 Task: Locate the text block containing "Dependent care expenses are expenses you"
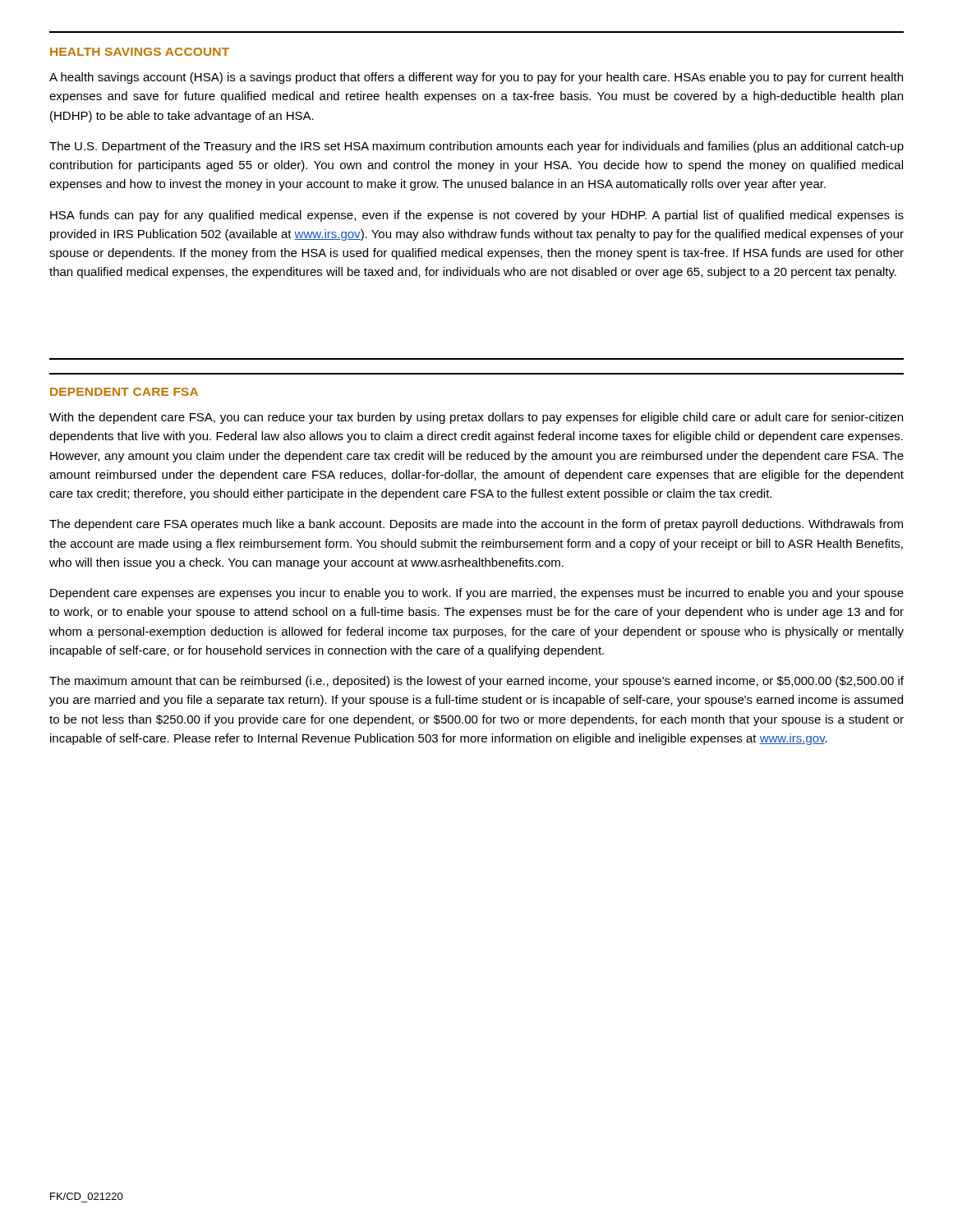point(476,621)
